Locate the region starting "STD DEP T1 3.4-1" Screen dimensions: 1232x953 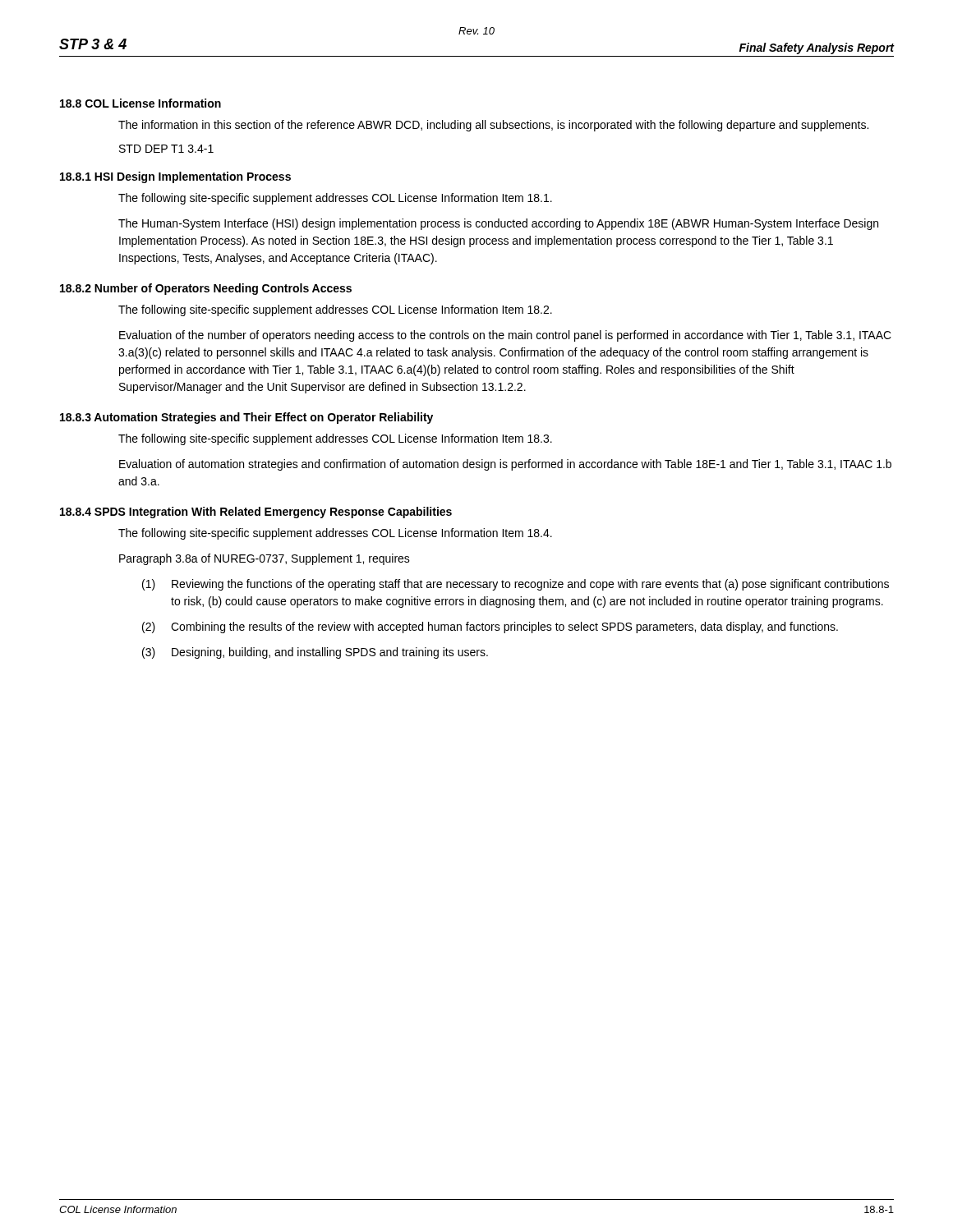coord(166,149)
